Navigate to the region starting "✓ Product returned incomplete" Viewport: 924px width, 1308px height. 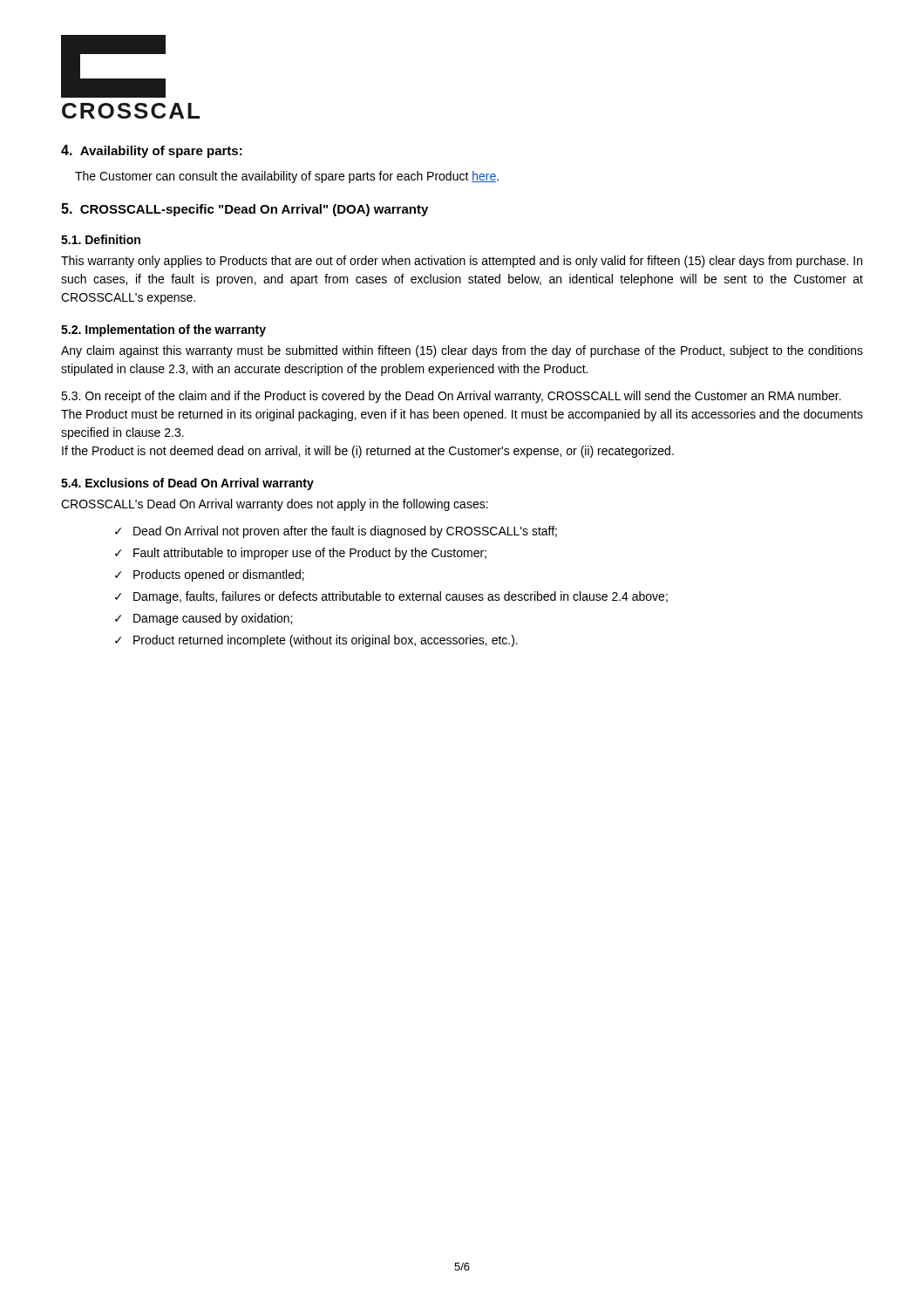click(316, 641)
